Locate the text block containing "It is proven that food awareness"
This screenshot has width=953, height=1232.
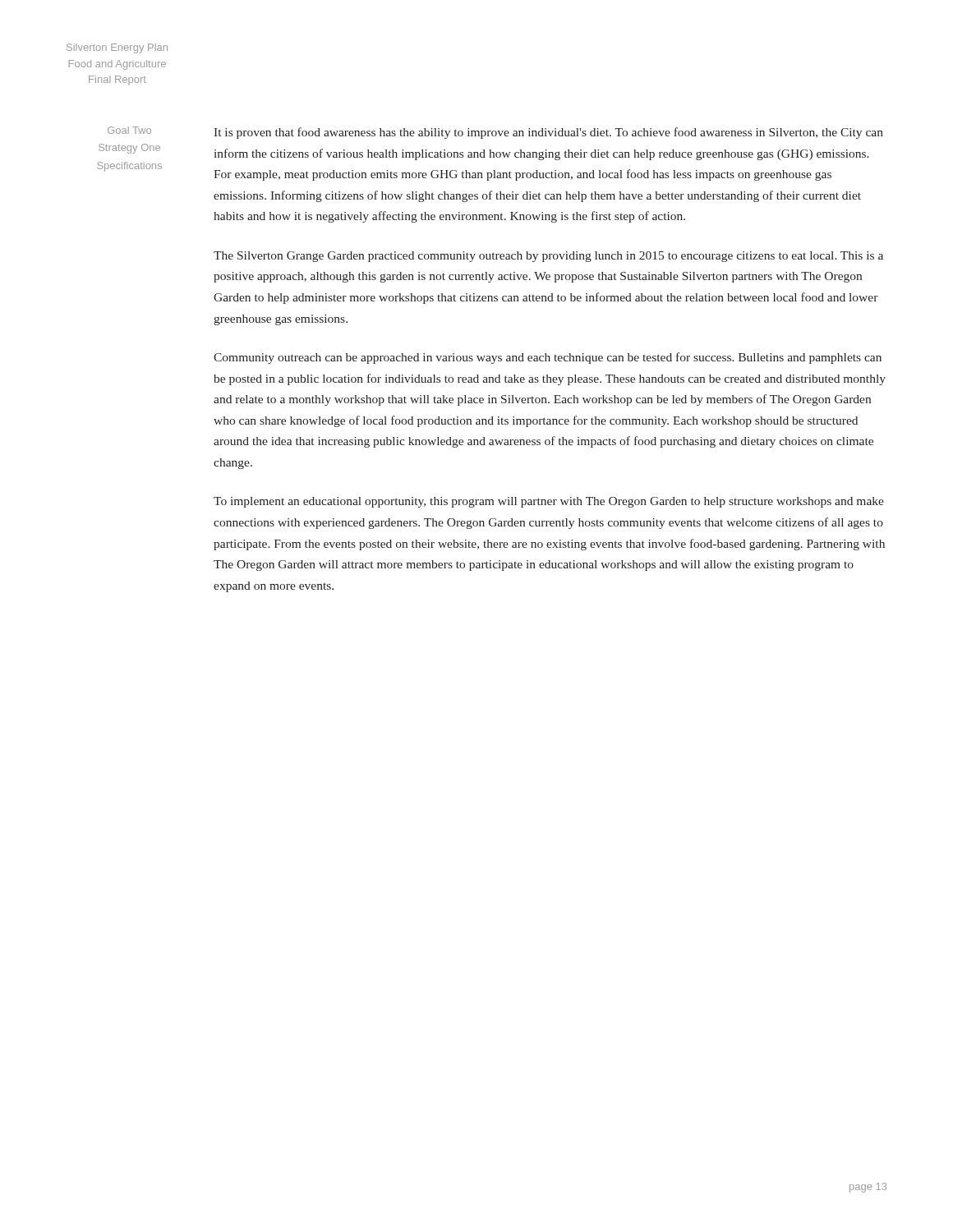[550, 359]
